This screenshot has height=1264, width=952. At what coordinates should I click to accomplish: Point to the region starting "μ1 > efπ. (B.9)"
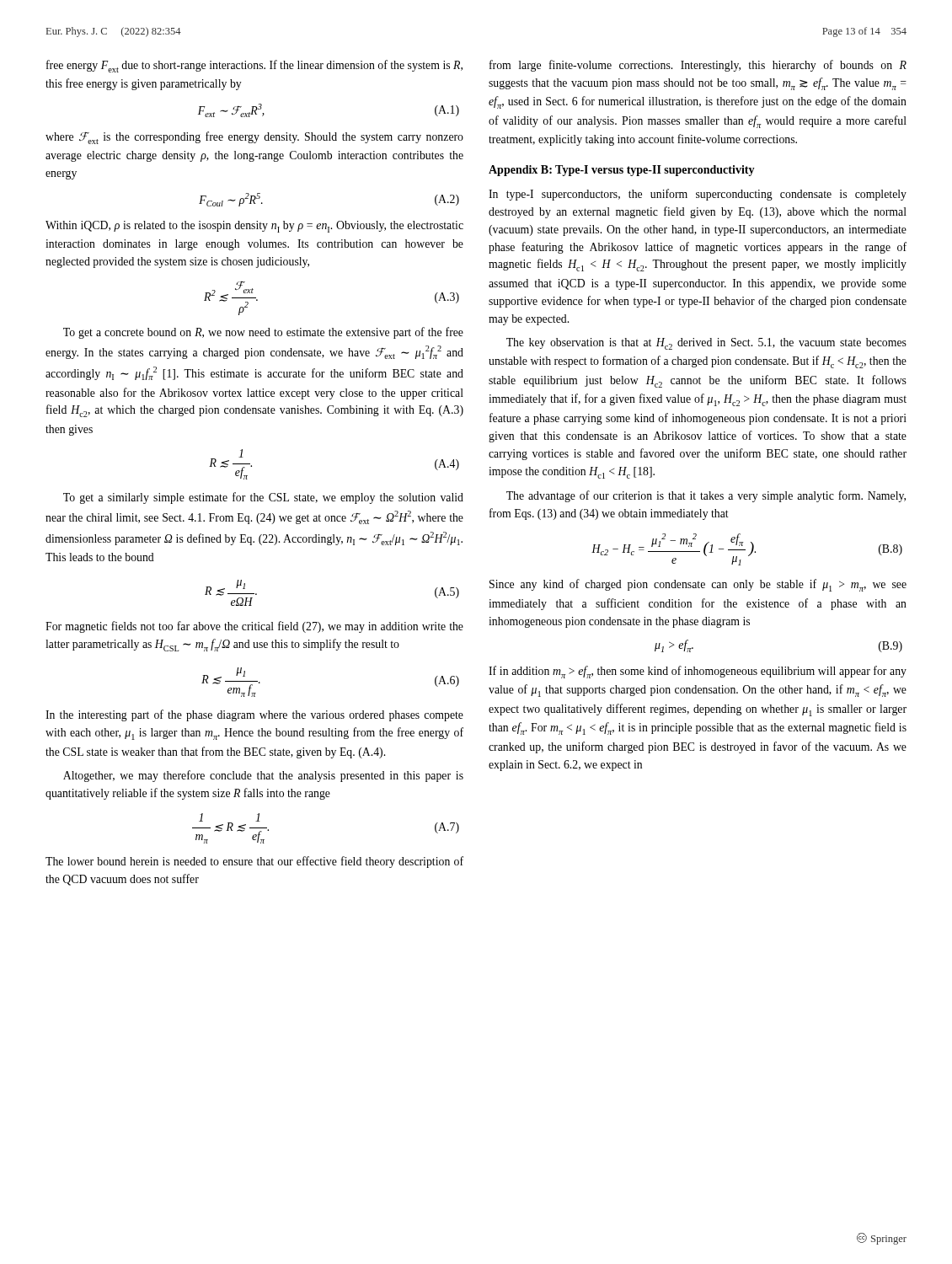[x=698, y=647]
